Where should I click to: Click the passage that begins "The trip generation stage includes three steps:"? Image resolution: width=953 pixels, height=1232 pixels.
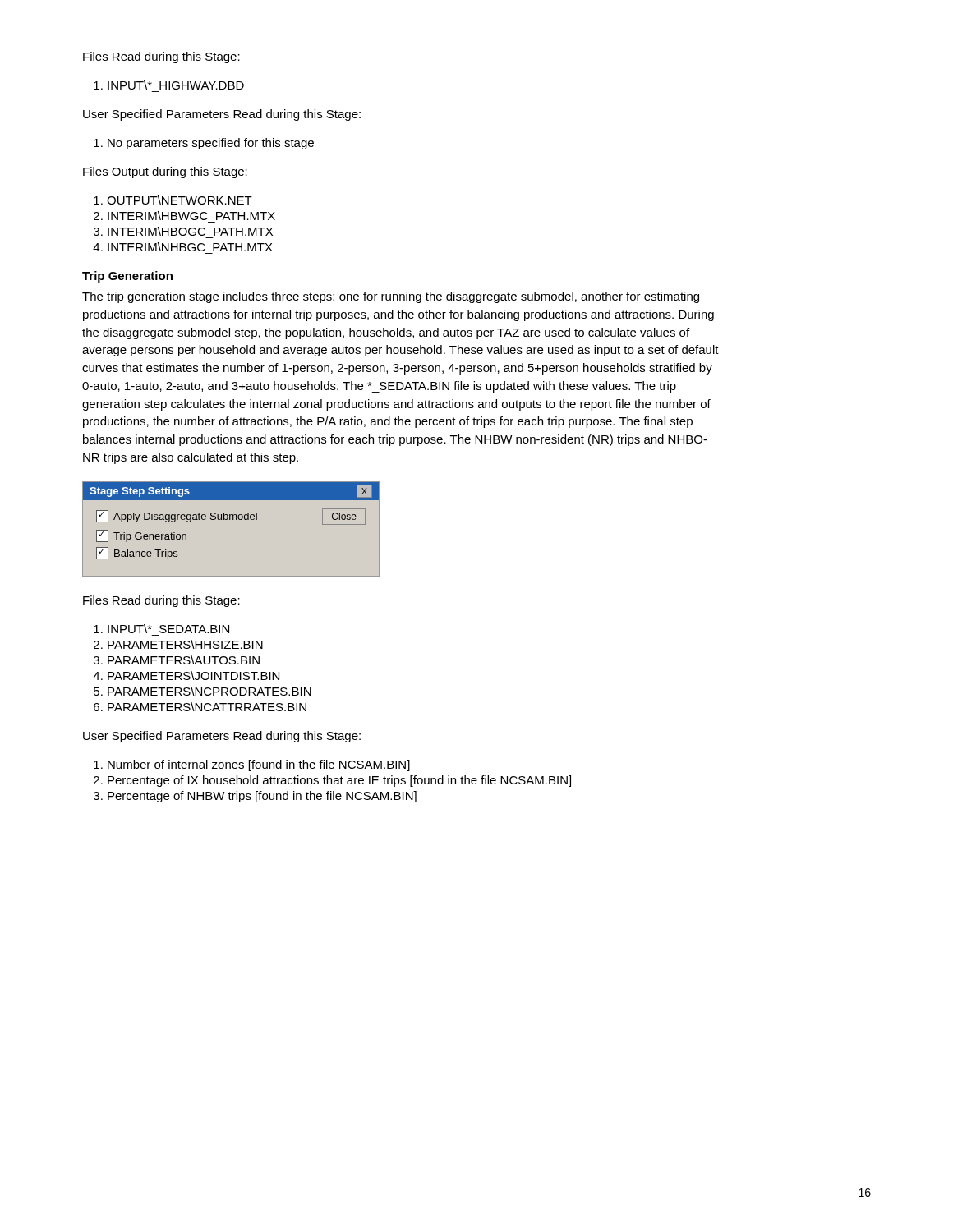(400, 376)
